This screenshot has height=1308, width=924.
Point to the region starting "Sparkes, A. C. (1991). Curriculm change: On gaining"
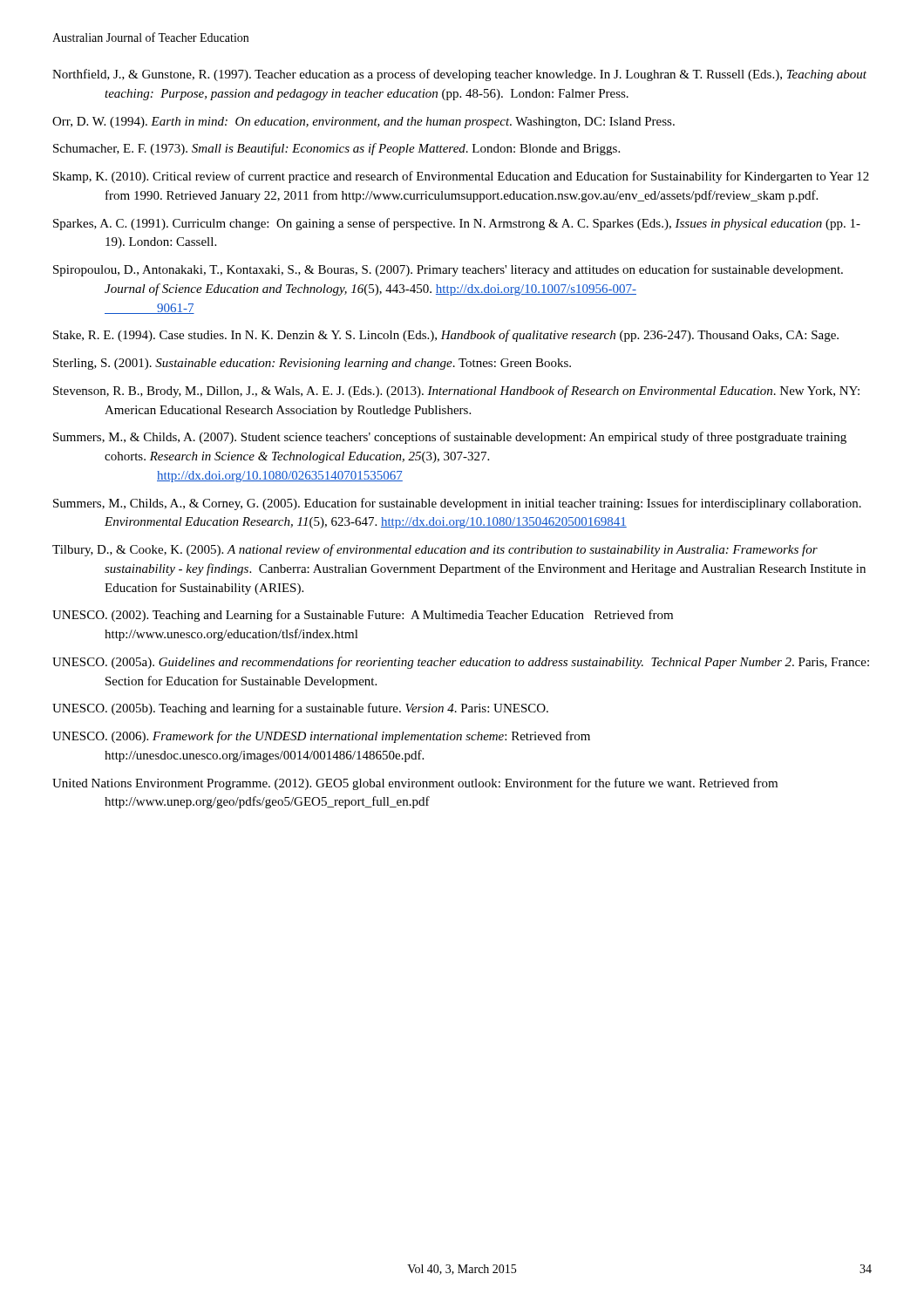pos(456,232)
